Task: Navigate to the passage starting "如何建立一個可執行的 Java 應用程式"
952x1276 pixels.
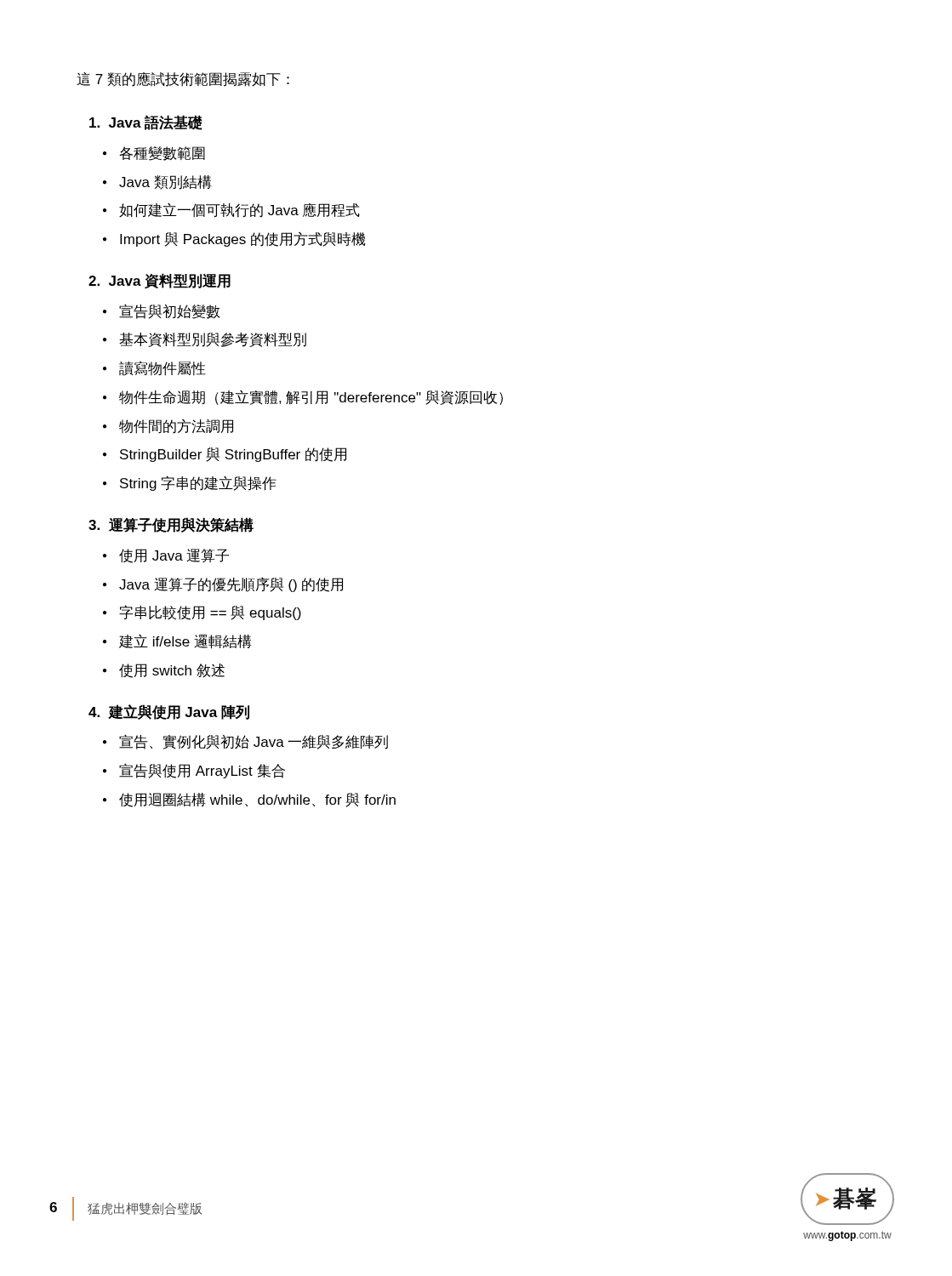Action: (240, 211)
